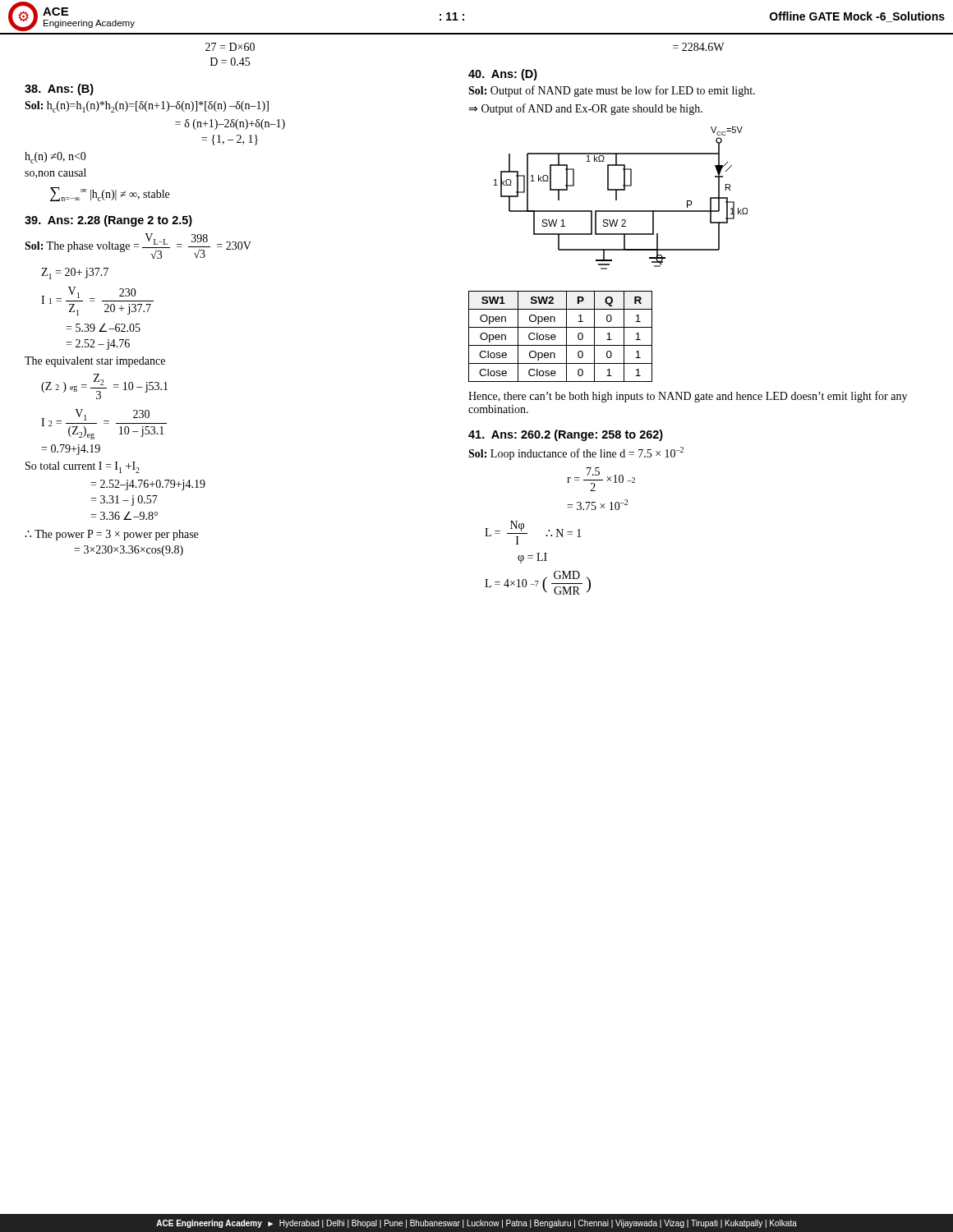Viewport: 953px width, 1232px height.
Task: Click where it says "∑n=−∞∞ |hc(n)| ≠ ∞, stable"
Action: click(x=110, y=193)
